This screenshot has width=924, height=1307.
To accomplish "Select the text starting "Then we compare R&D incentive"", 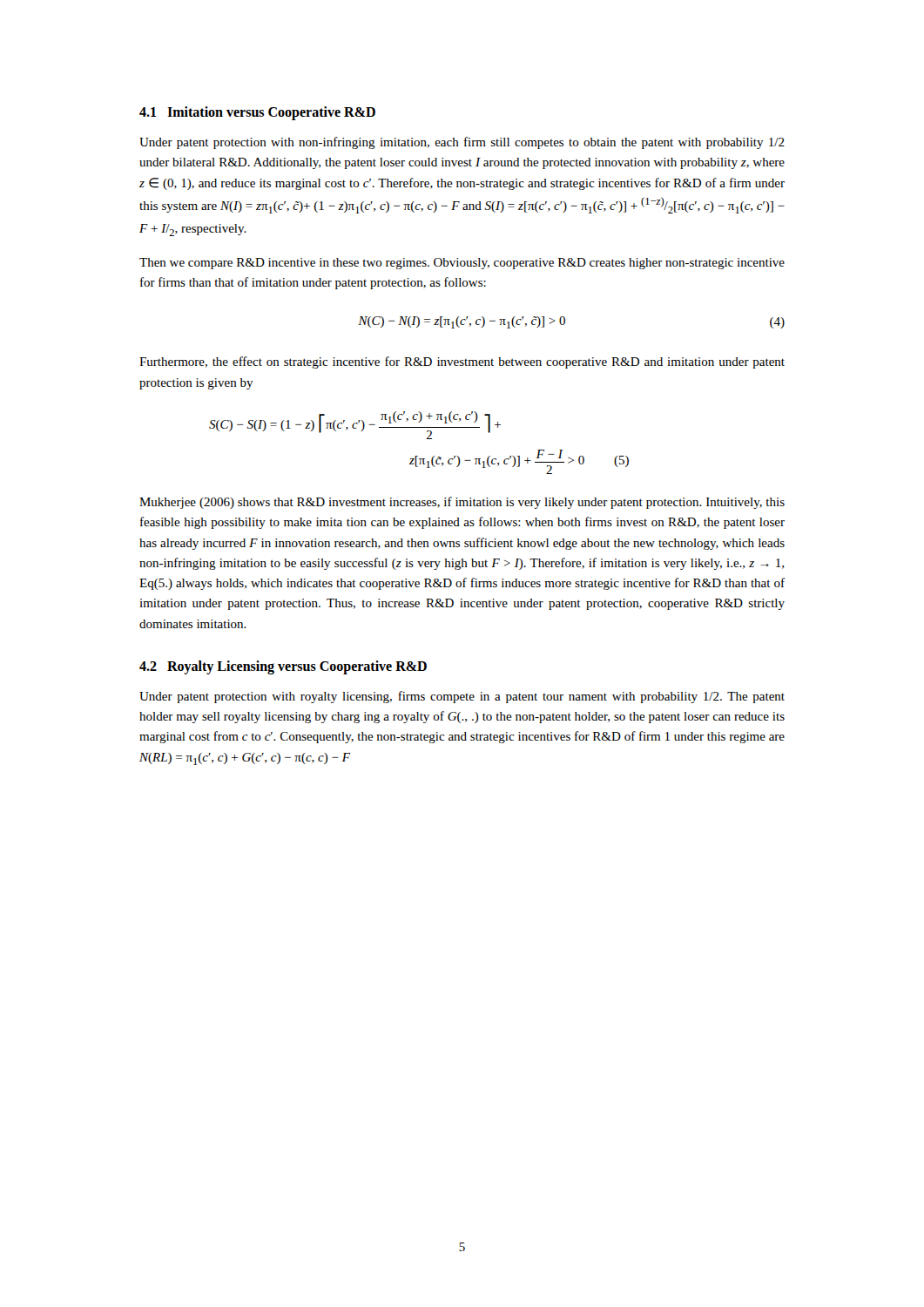I will (x=462, y=272).
